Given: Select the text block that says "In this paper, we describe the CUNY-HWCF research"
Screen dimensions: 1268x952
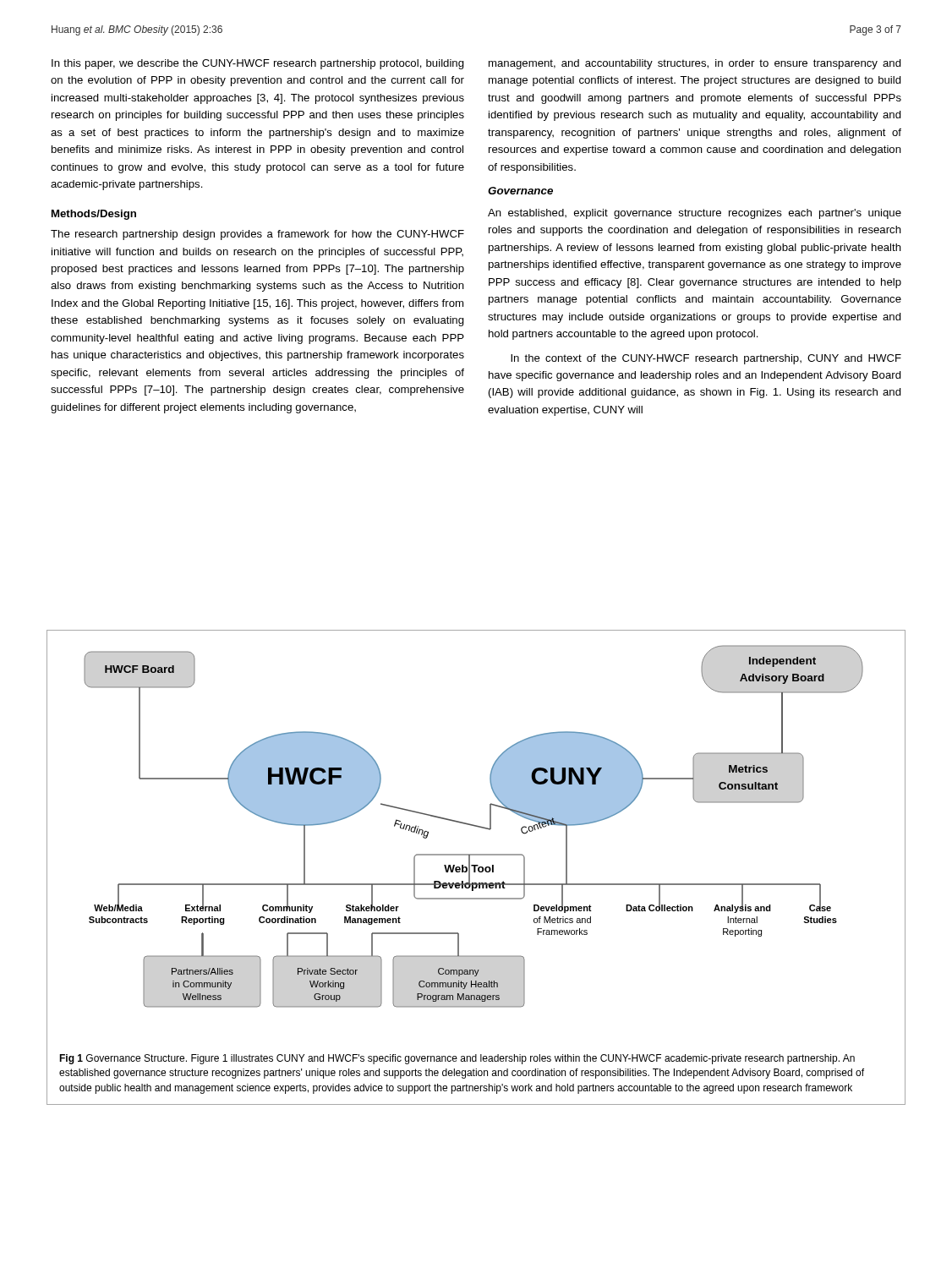Looking at the screenshot, I should pos(257,124).
